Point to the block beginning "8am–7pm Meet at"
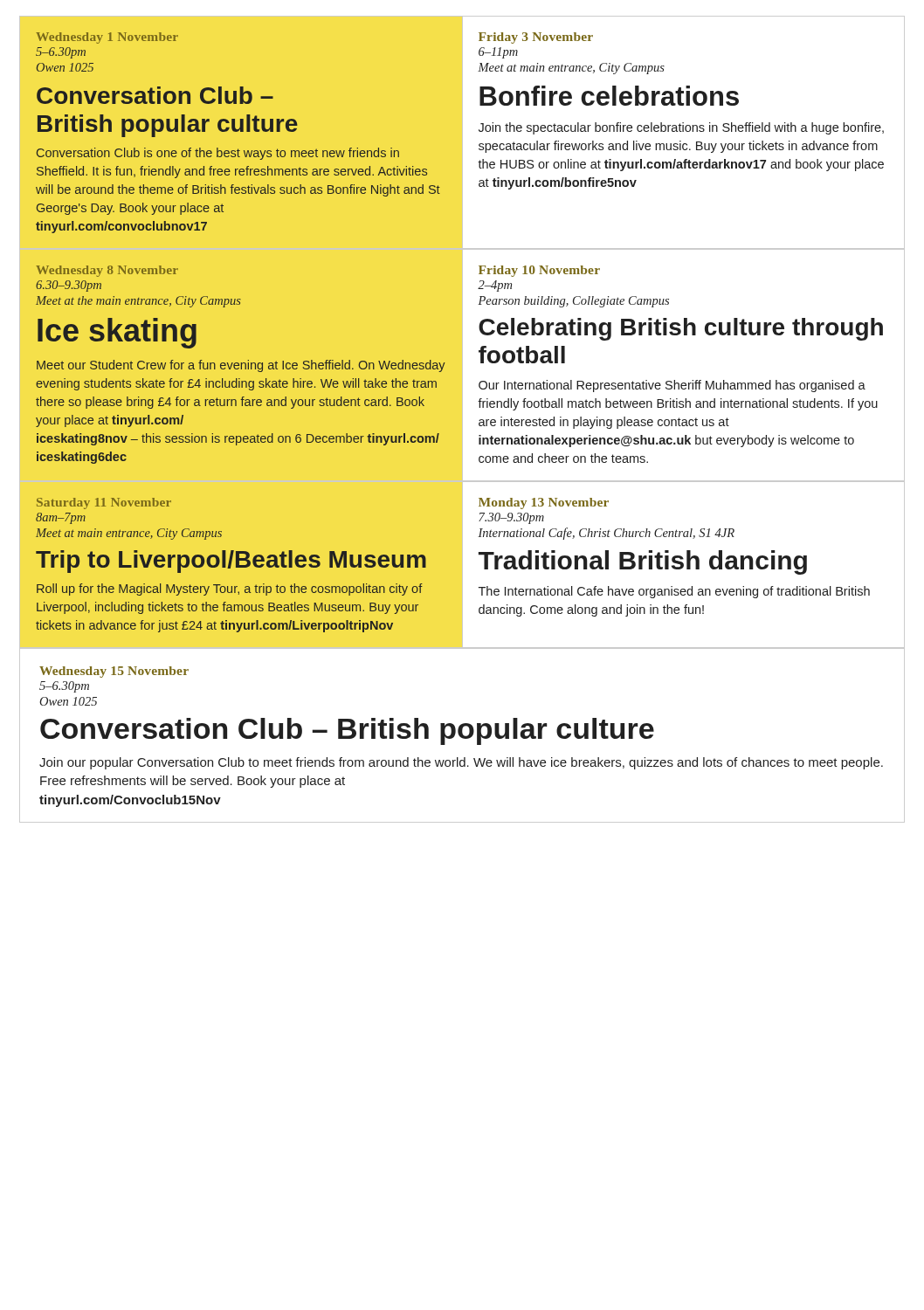Viewport: 924px width, 1310px height. point(61,518)
